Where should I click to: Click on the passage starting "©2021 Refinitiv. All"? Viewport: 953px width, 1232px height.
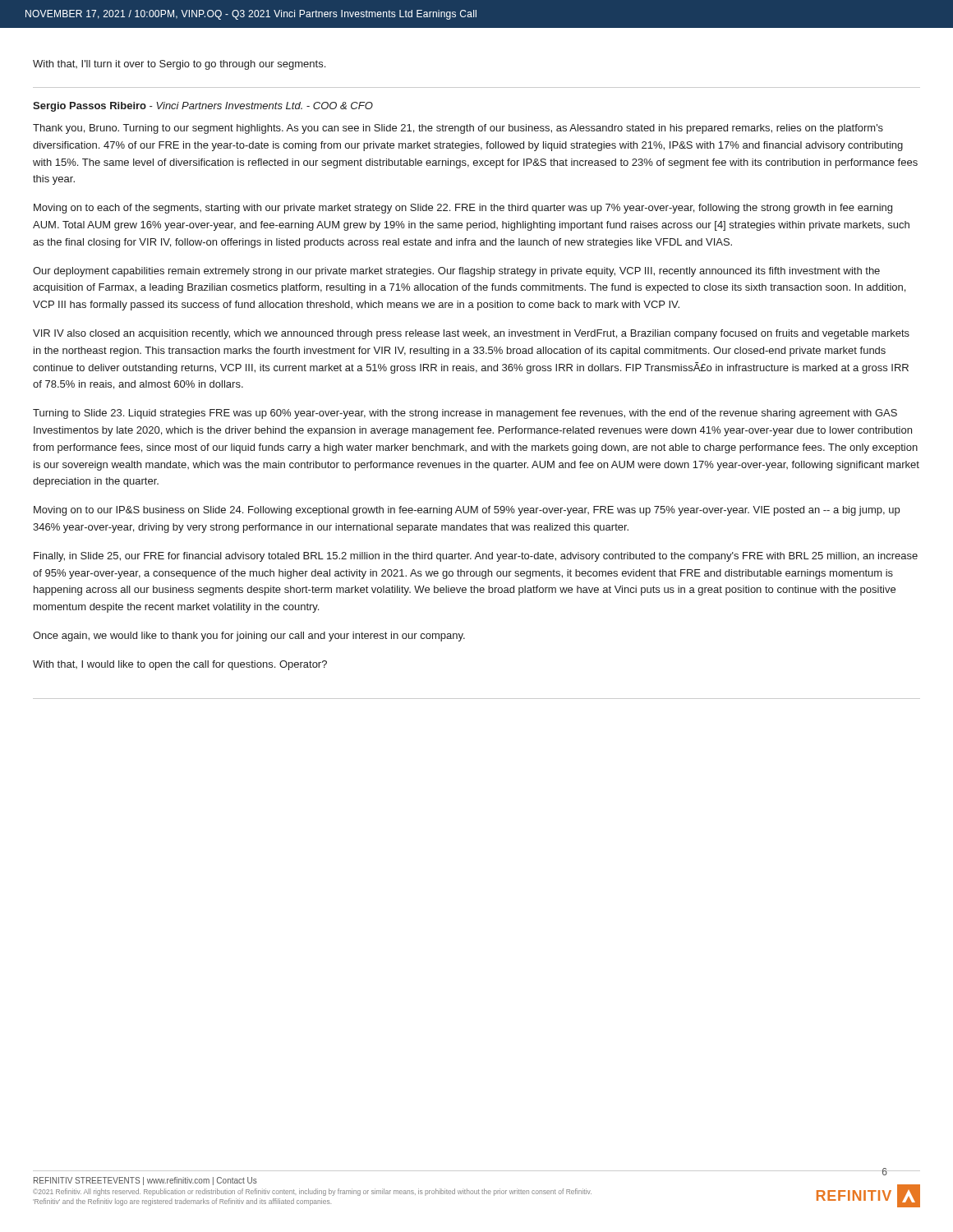(312, 1197)
